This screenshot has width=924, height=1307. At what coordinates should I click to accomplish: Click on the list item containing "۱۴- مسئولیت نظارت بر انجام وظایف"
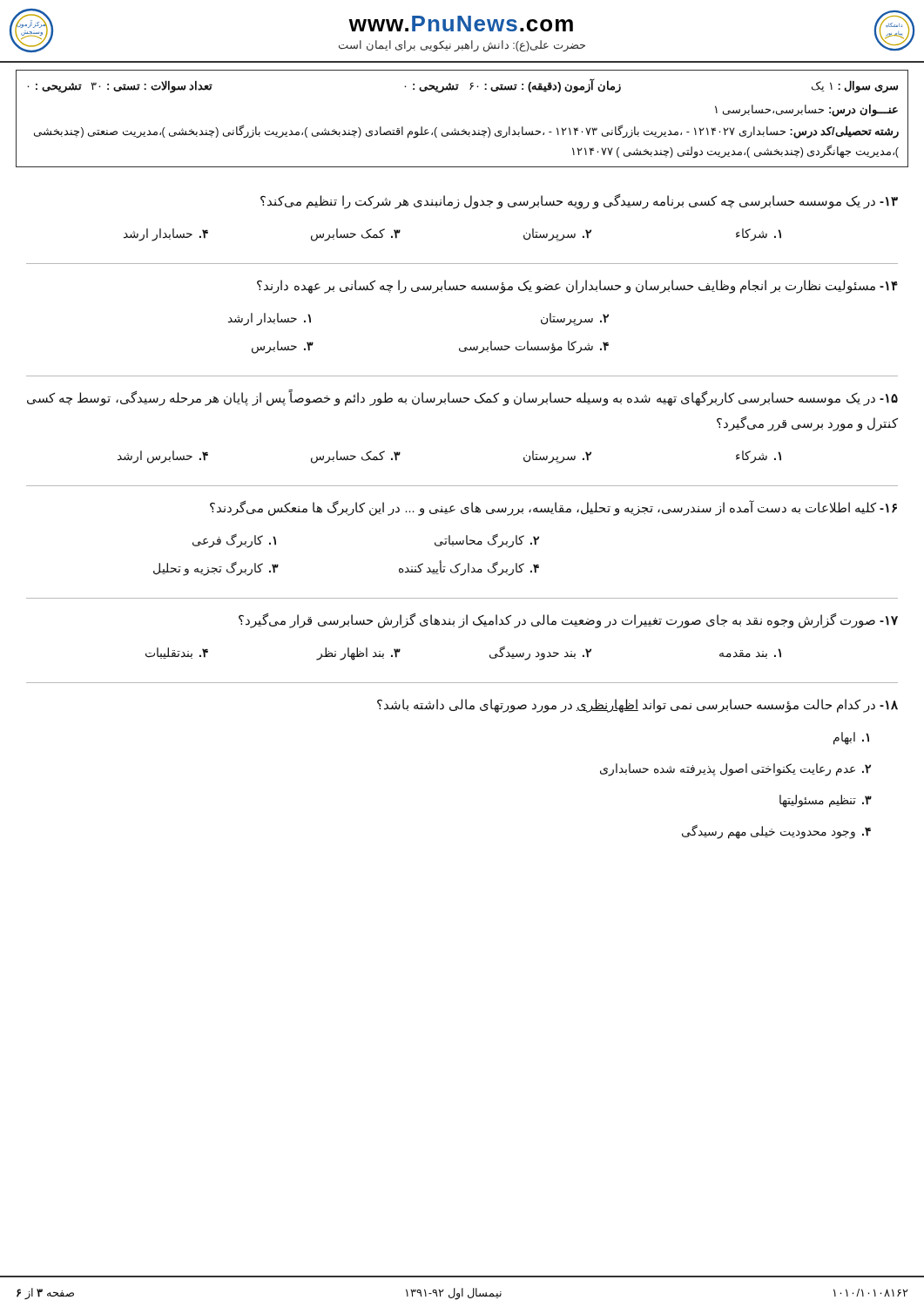point(577,287)
